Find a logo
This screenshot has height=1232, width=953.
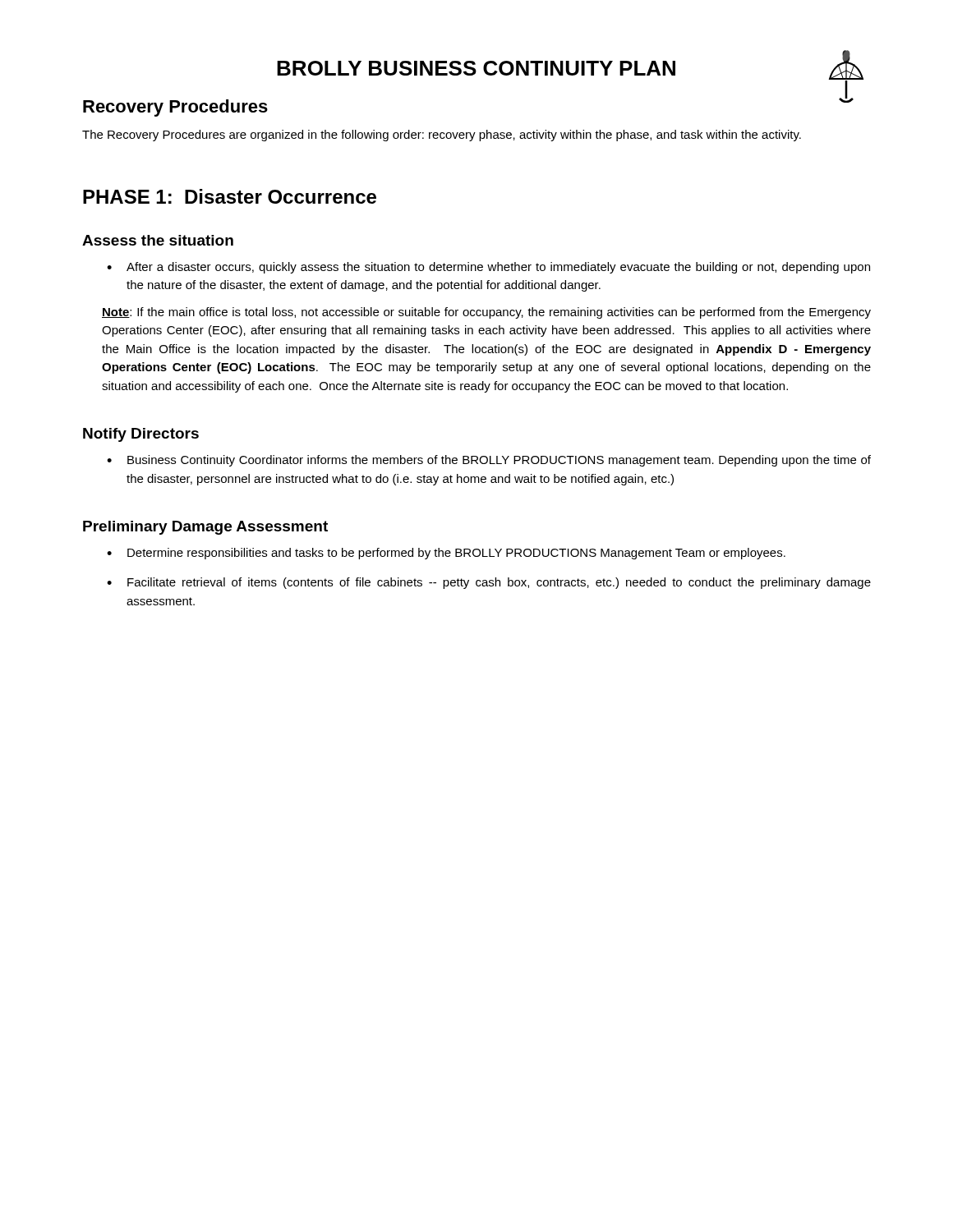(846, 77)
